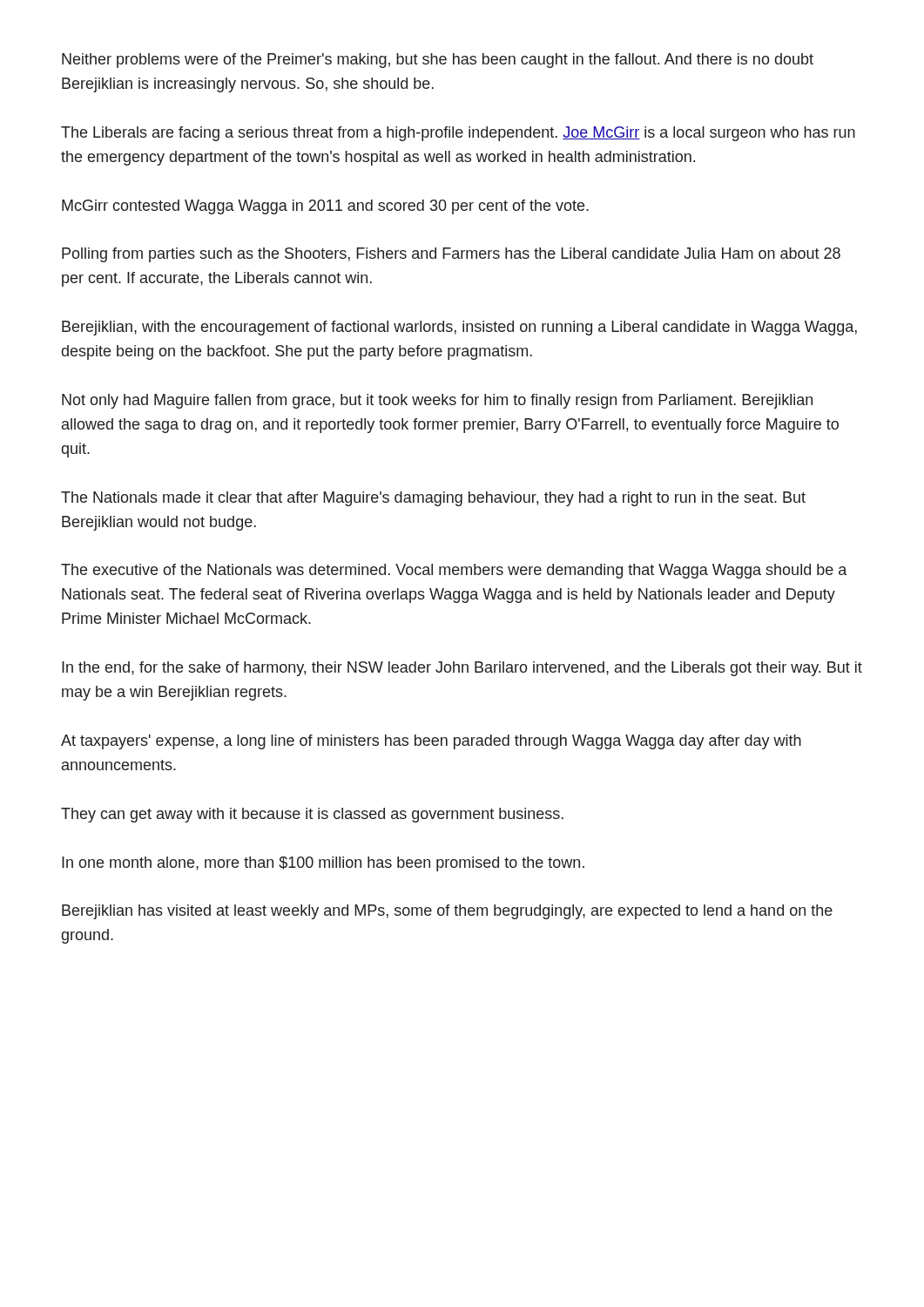This screenshot has height=1307, width=924.
Task: Find the text starting "Berejiklian, with the"
Action: 460,339
